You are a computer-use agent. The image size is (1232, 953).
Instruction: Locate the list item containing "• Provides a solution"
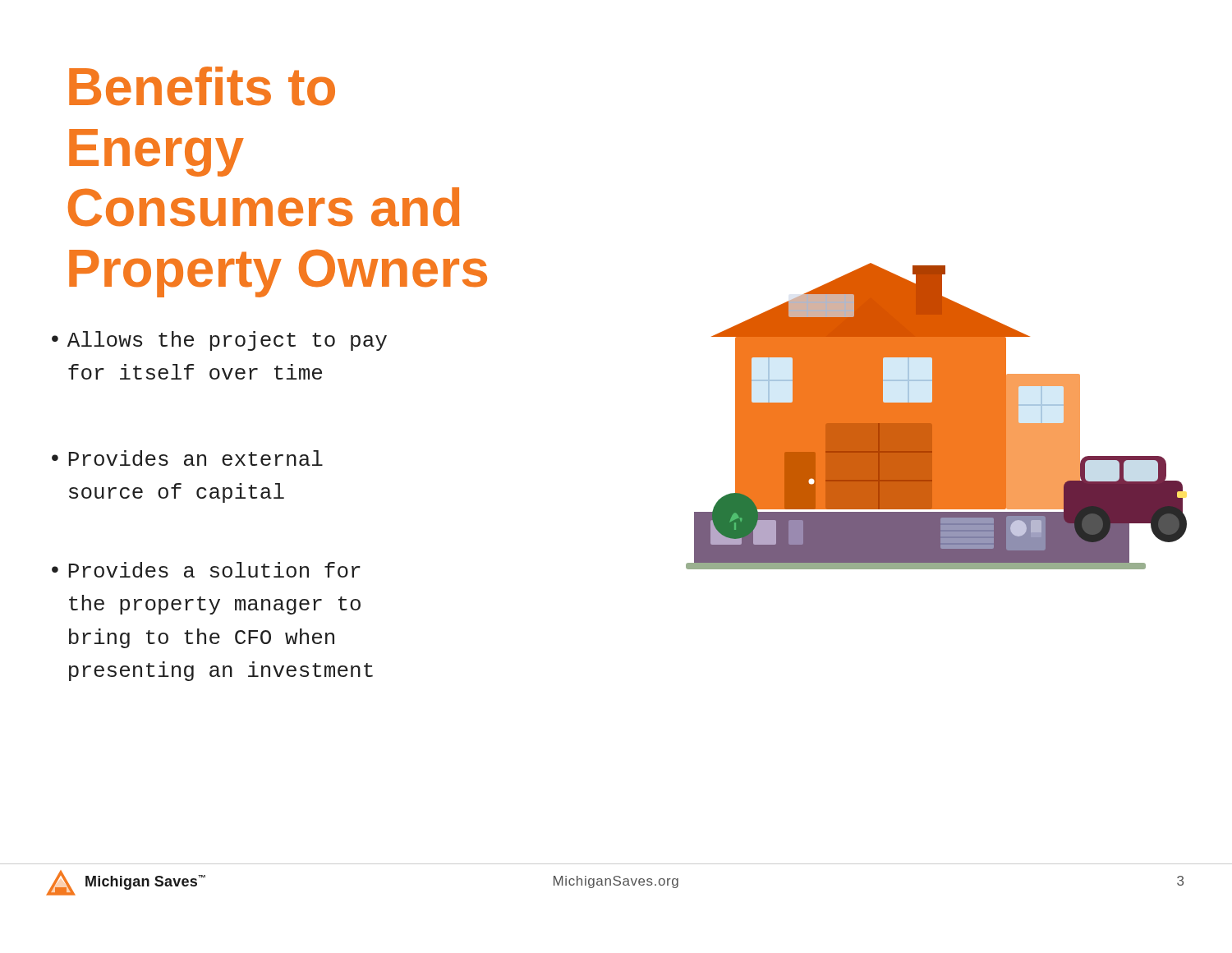pyautogui.click(x=213, y=622)
